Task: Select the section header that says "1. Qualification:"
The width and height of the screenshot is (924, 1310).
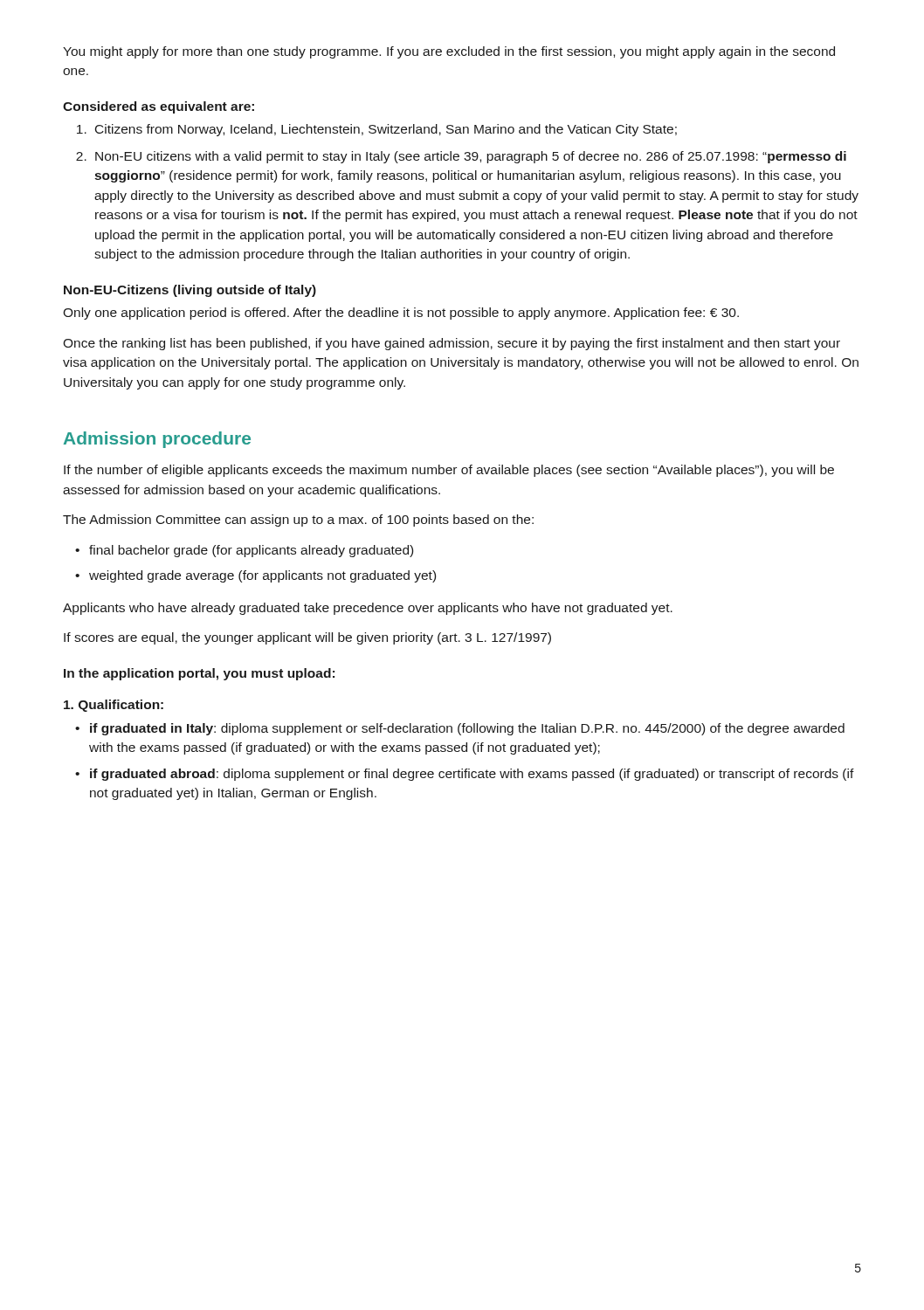Action: click(114, 705)
